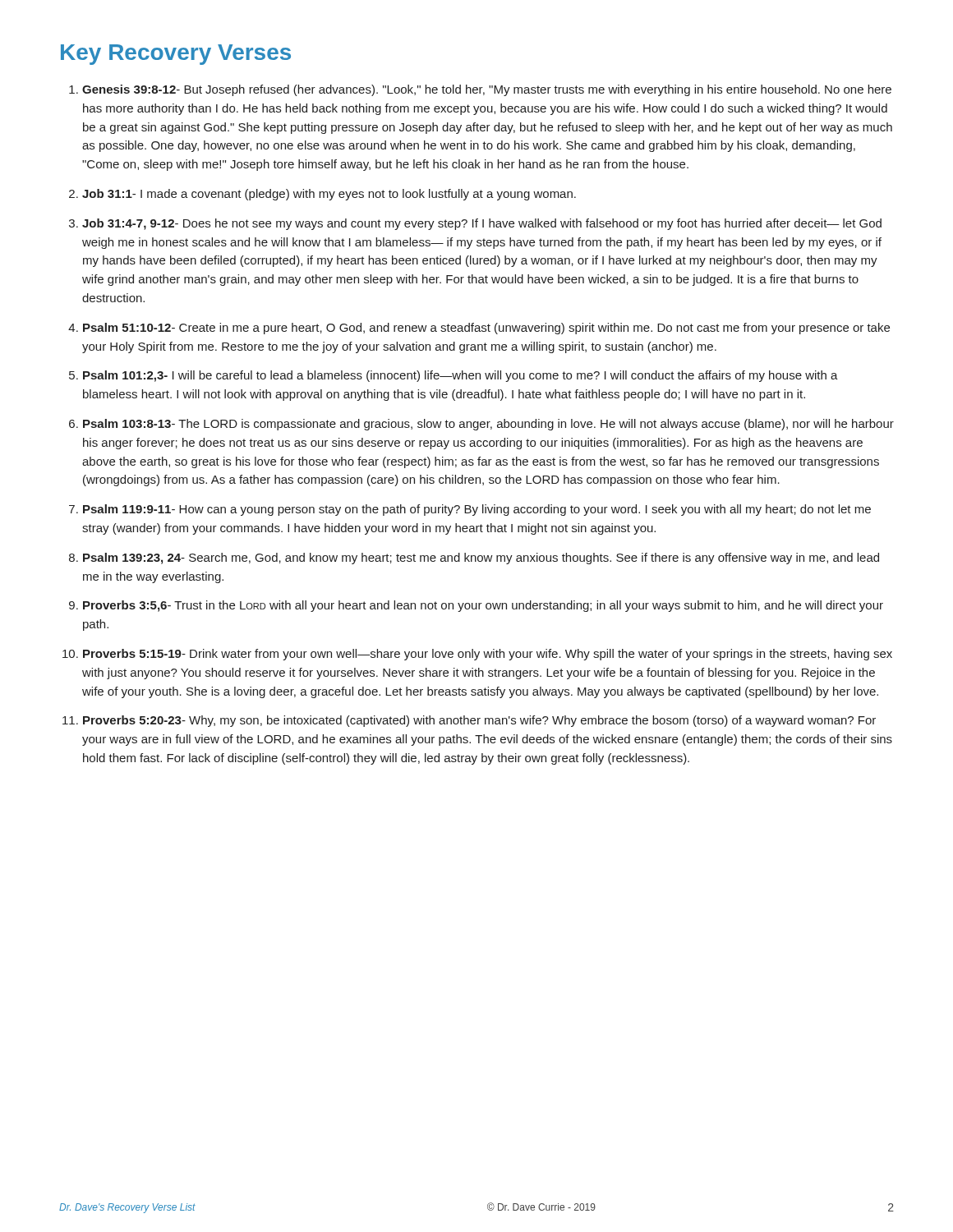Locate the list item containing "Psalm 51:10-12- Create in me a pure"

click(x=486, y=336)
